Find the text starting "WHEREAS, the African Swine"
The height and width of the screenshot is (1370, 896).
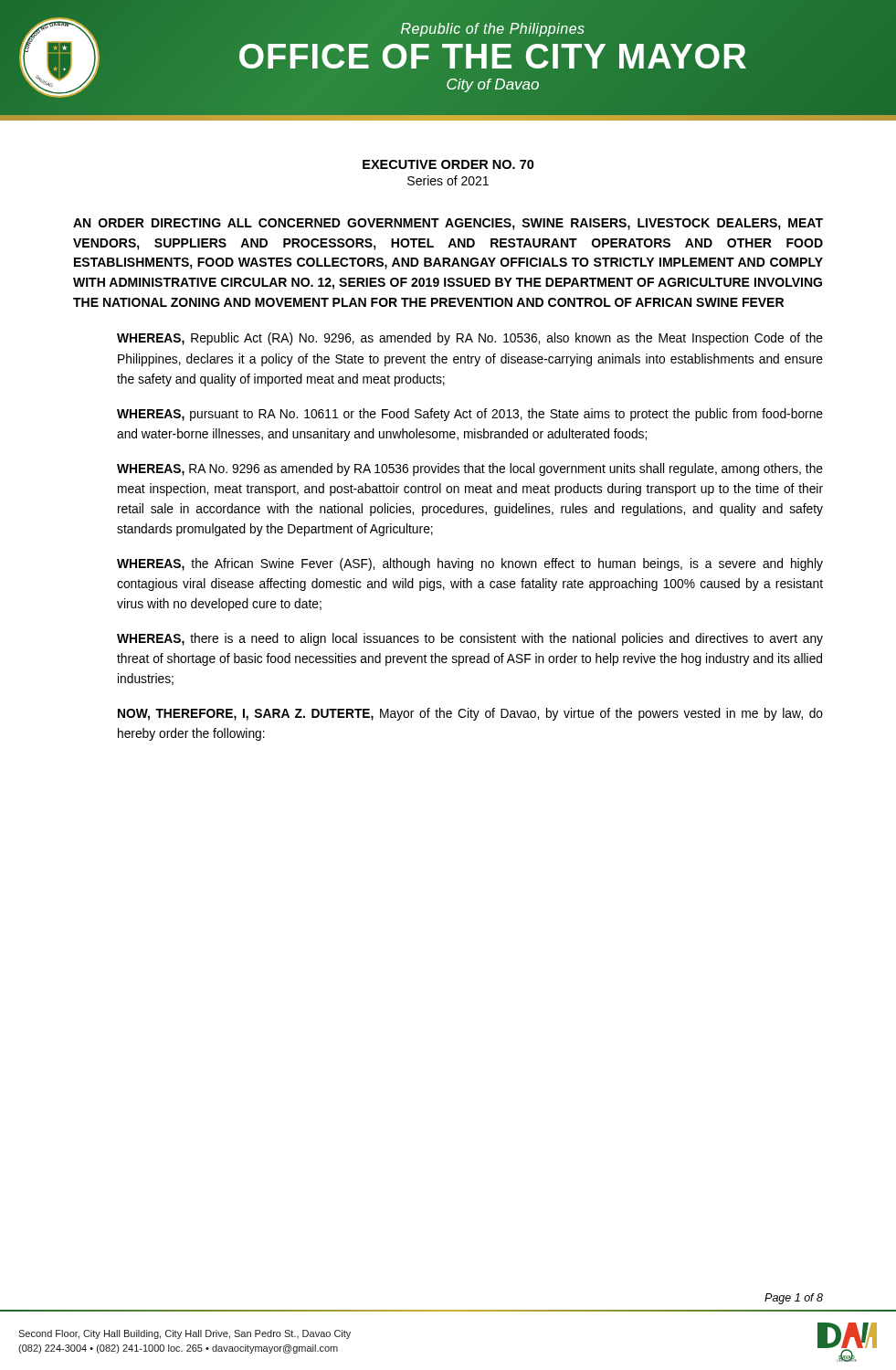pos(448,585)
